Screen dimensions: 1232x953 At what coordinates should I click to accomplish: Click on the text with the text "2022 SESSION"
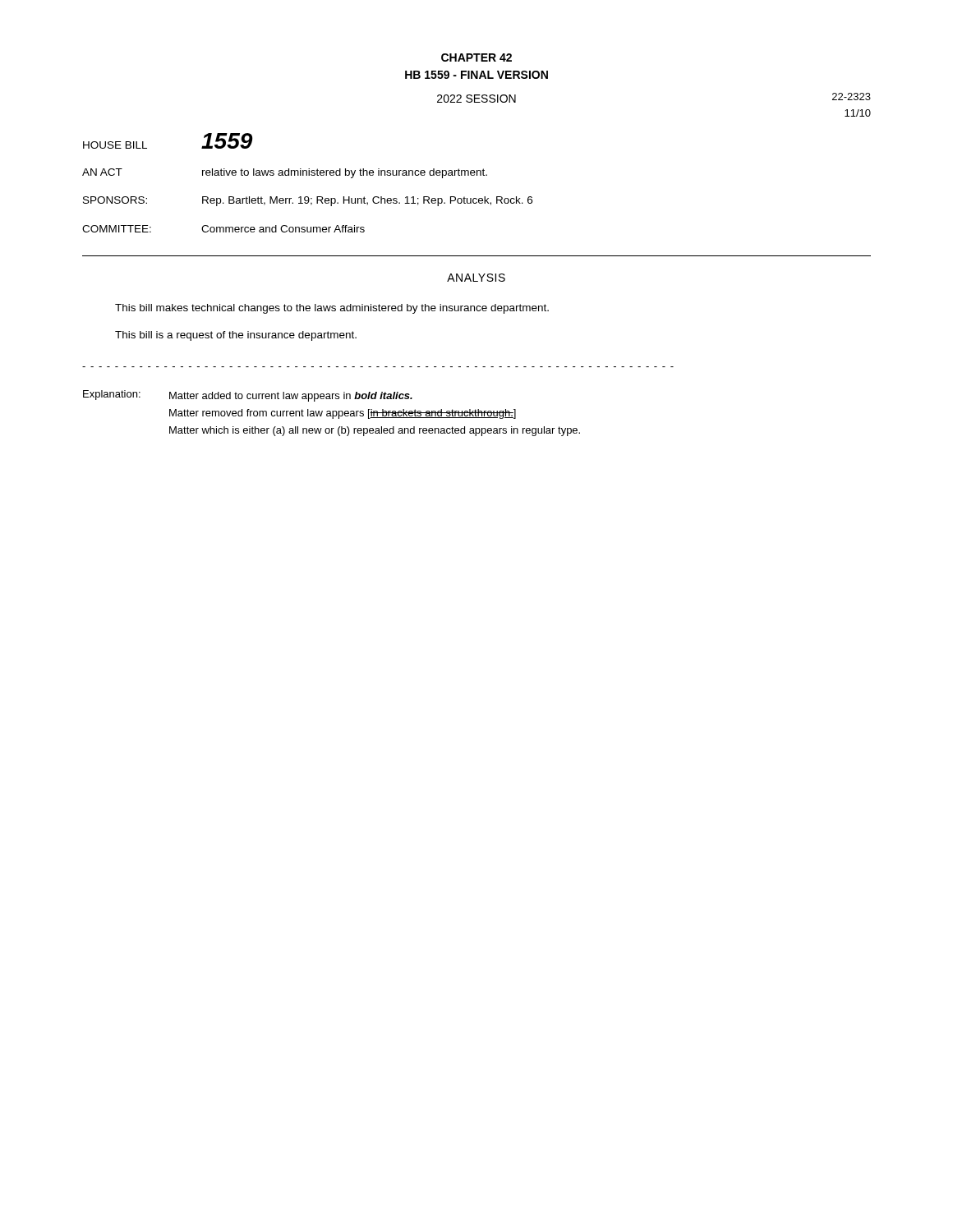pyautogui.click(x=476, y=99)
